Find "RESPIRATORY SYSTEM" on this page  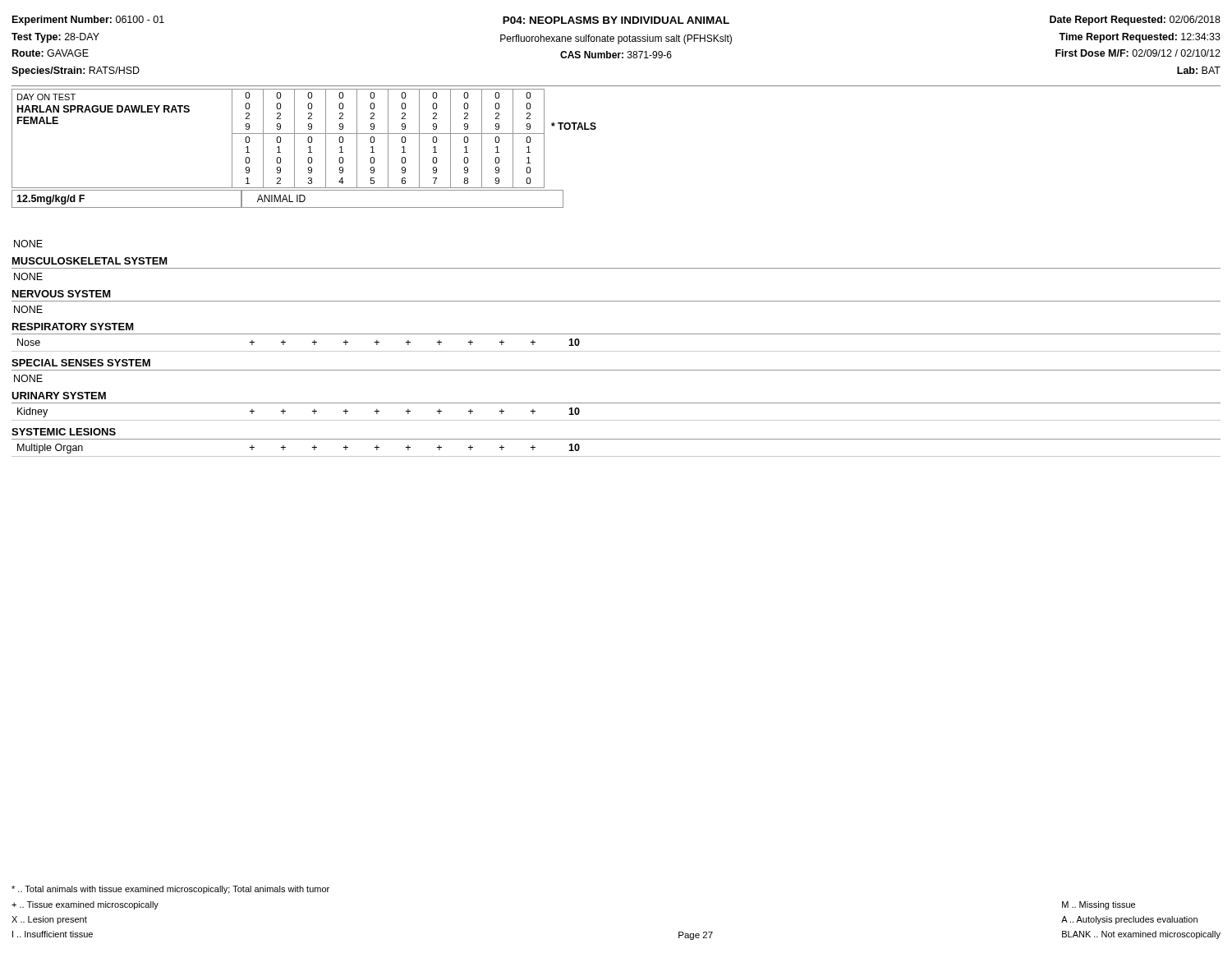73,327
